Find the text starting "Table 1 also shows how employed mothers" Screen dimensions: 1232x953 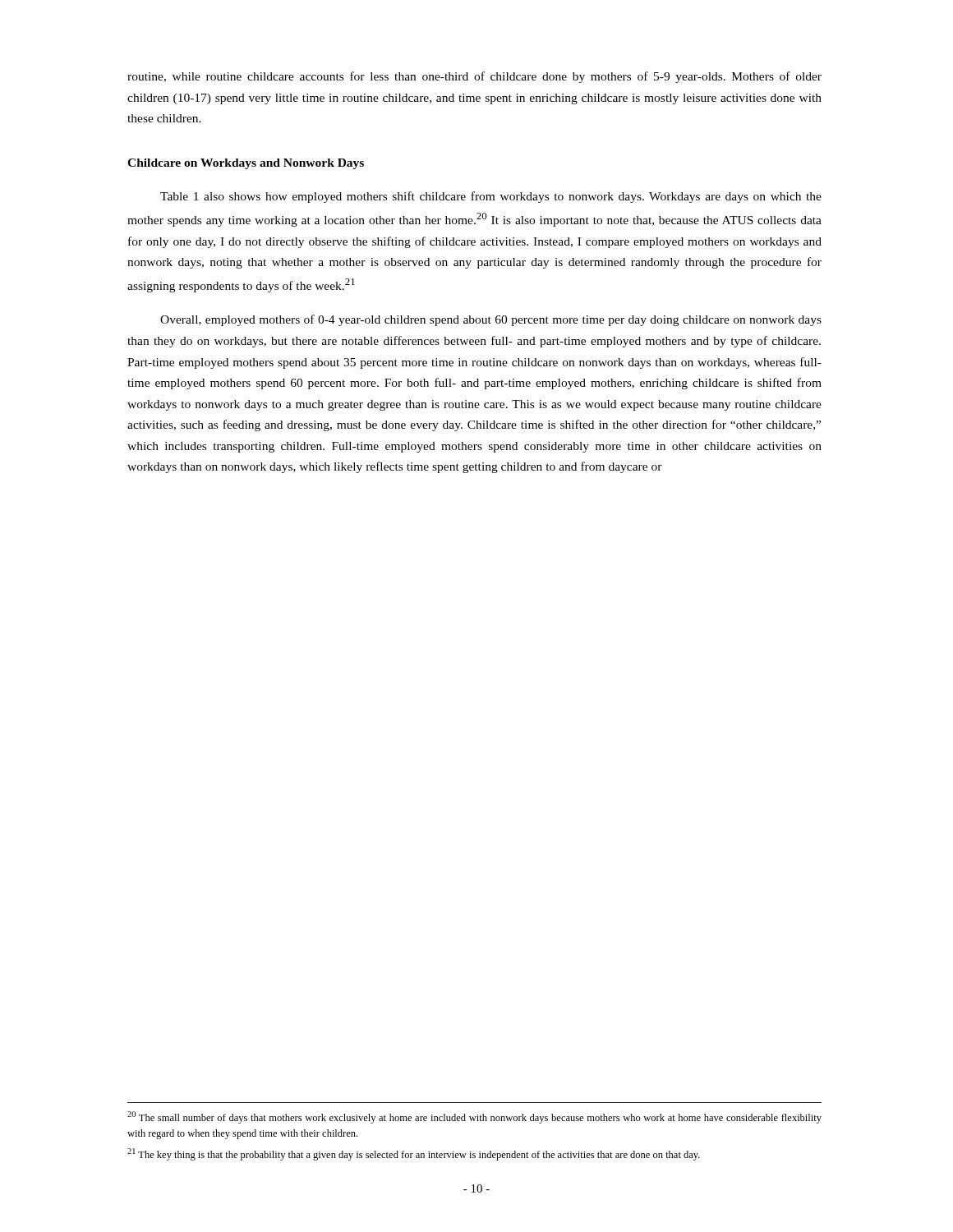click(x=474, y=241)
